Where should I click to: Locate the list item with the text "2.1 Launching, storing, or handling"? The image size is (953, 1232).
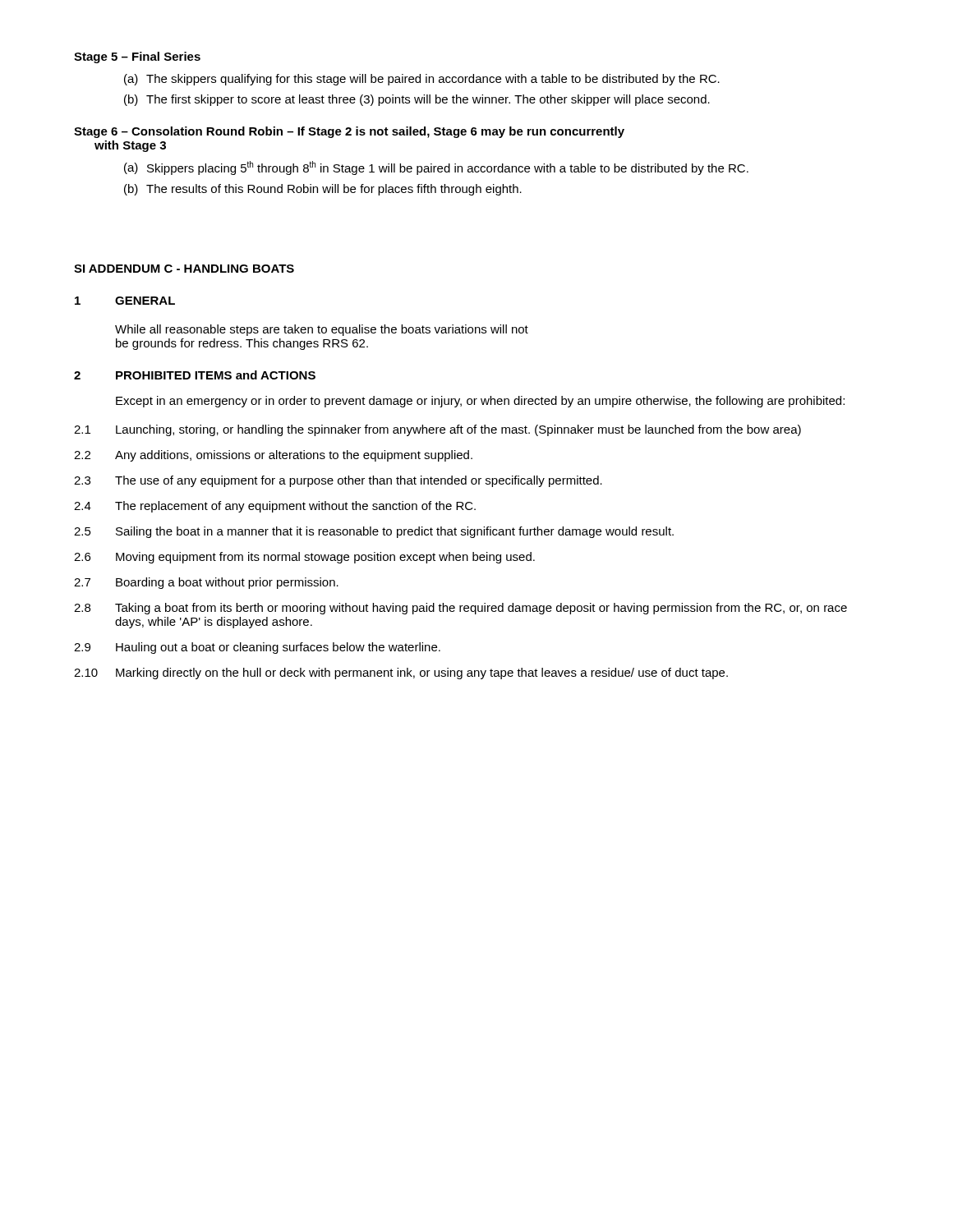coord(438,429)
